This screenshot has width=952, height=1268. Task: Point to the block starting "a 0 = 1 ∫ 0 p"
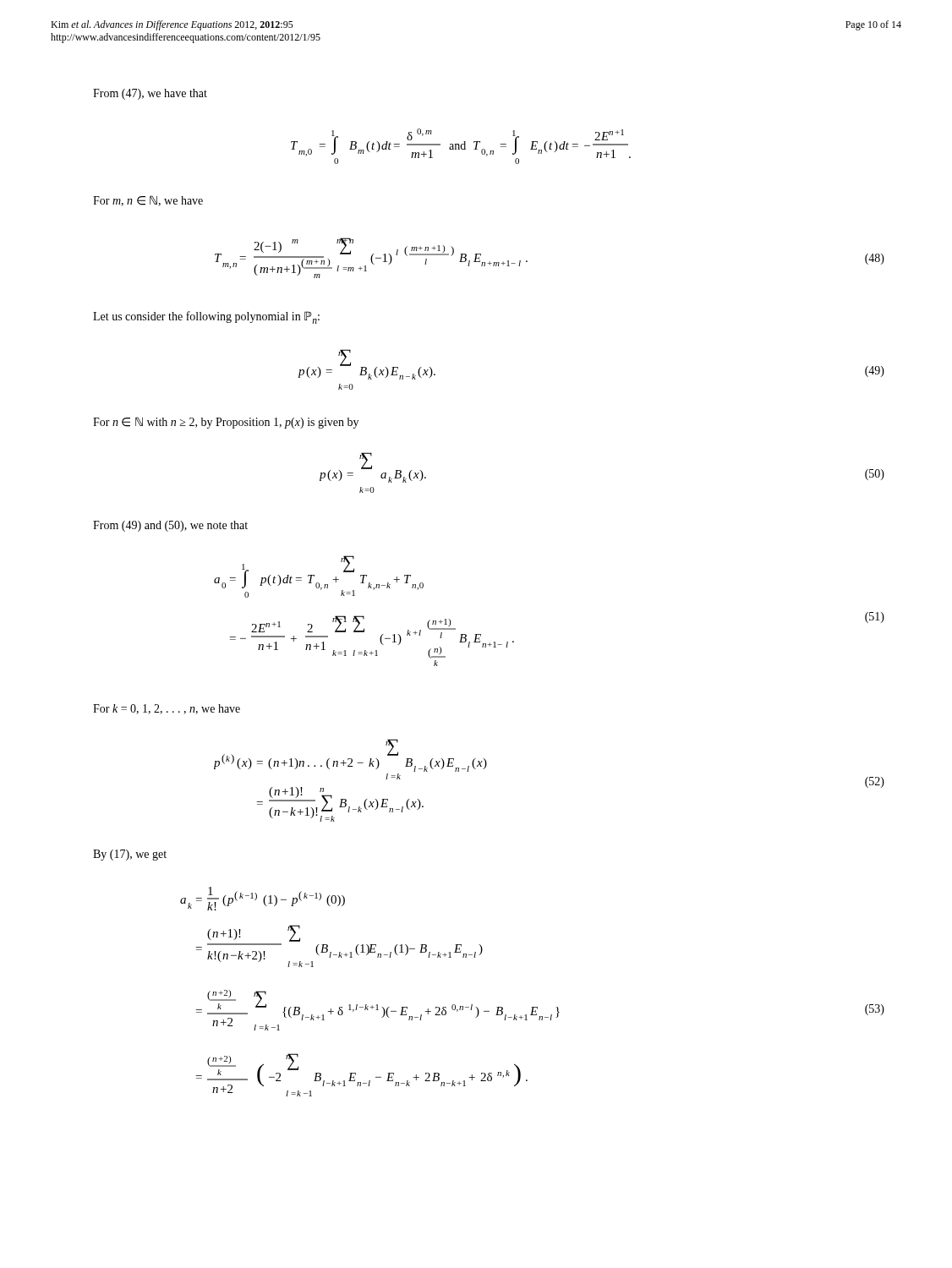tap(489, 617)
